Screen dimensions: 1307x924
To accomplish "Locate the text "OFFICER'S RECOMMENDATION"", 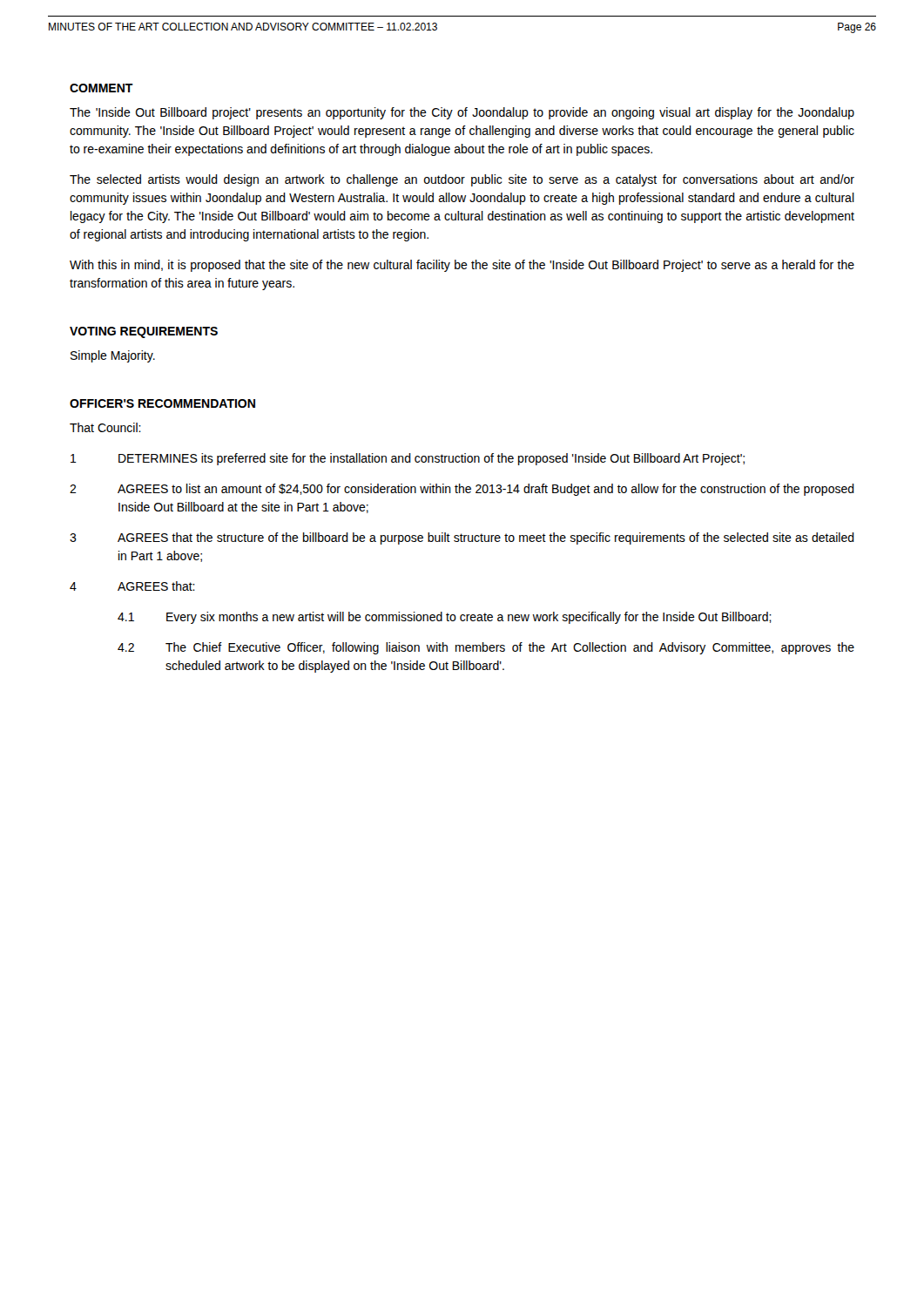I will [163, 403].
